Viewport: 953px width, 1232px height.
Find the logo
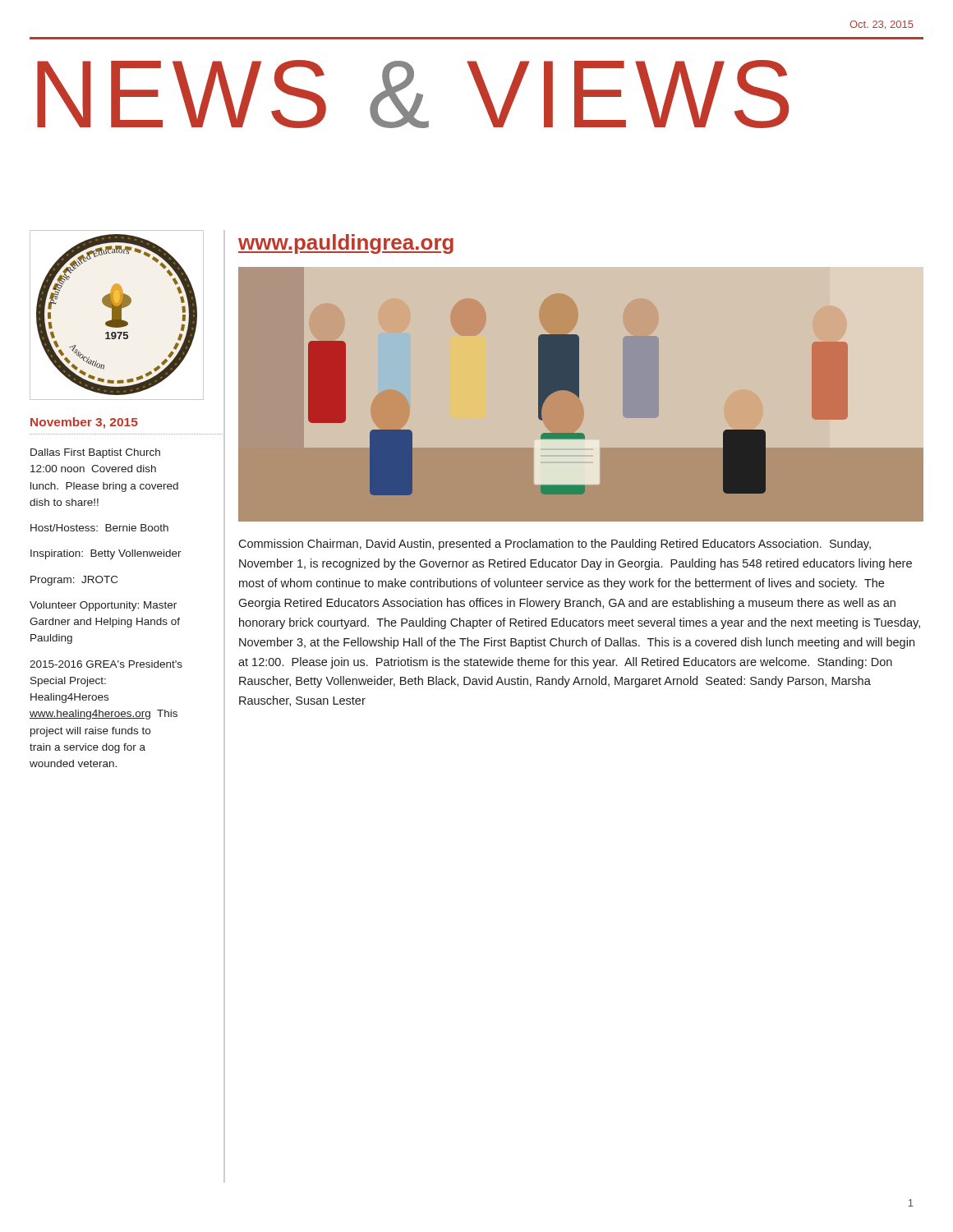click(117, 315)
